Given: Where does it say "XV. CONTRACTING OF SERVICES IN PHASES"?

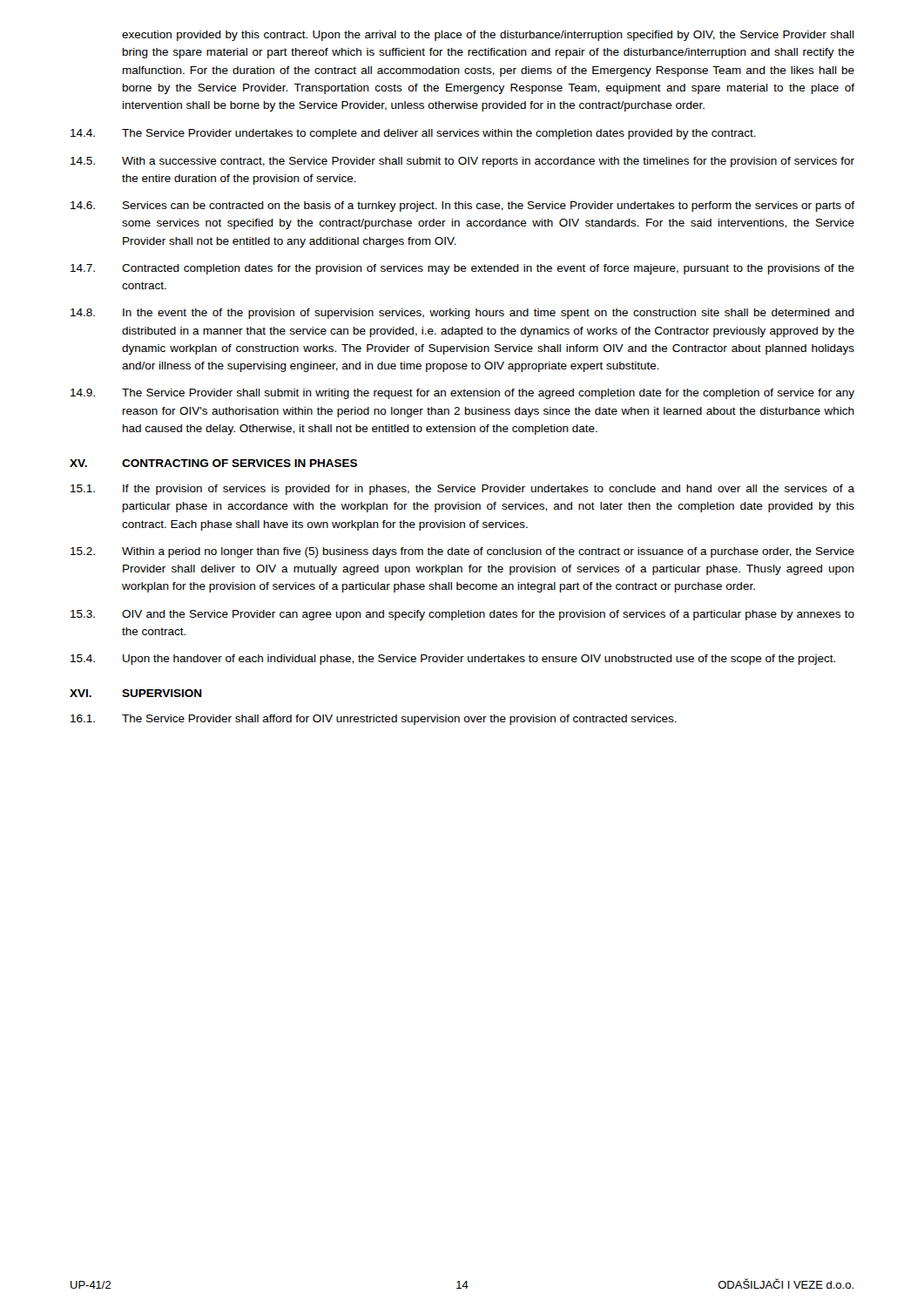Looking at the screenshot, I should click(x=214, y=463).
